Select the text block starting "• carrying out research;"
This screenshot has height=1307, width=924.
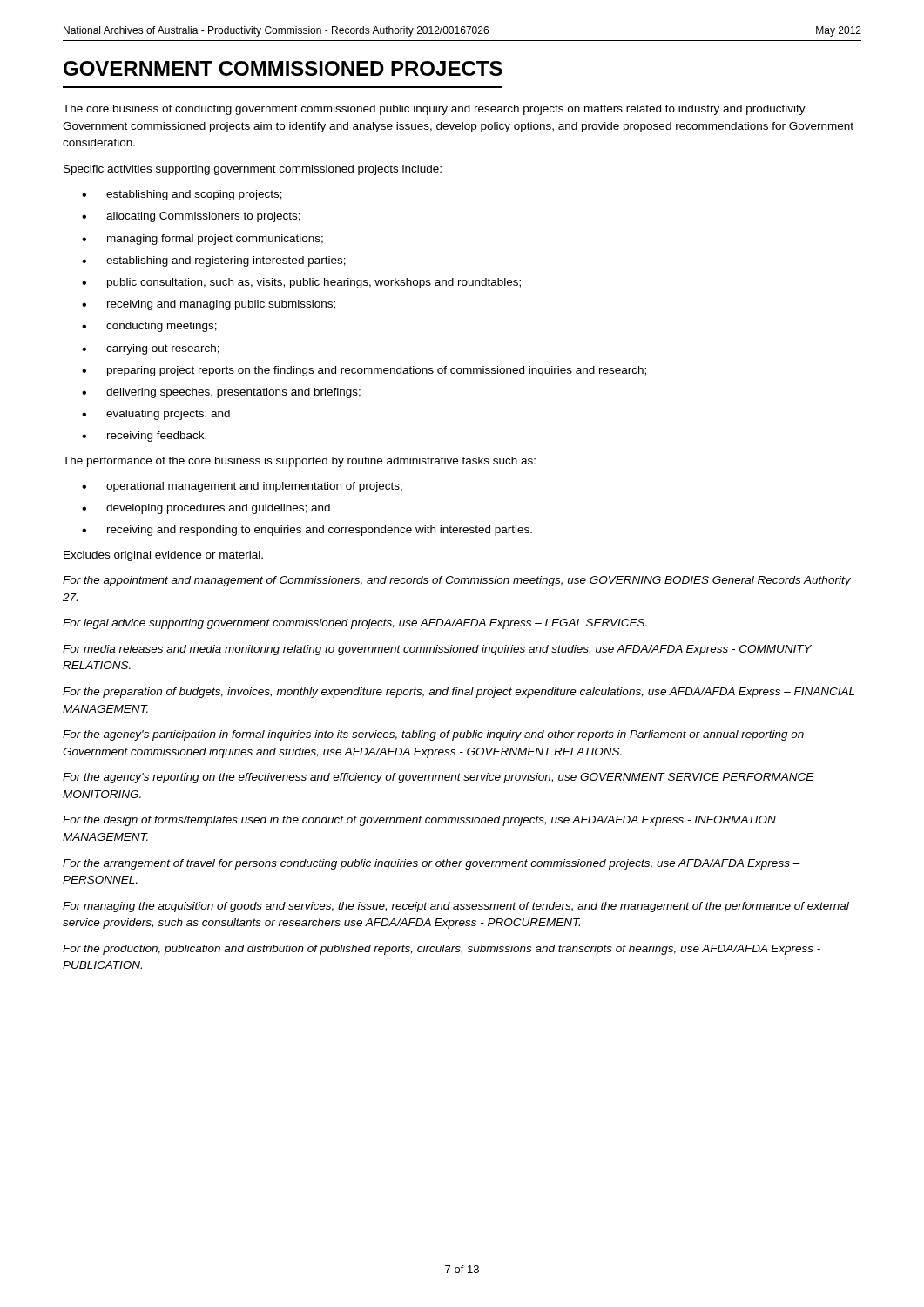click(151, 349)
